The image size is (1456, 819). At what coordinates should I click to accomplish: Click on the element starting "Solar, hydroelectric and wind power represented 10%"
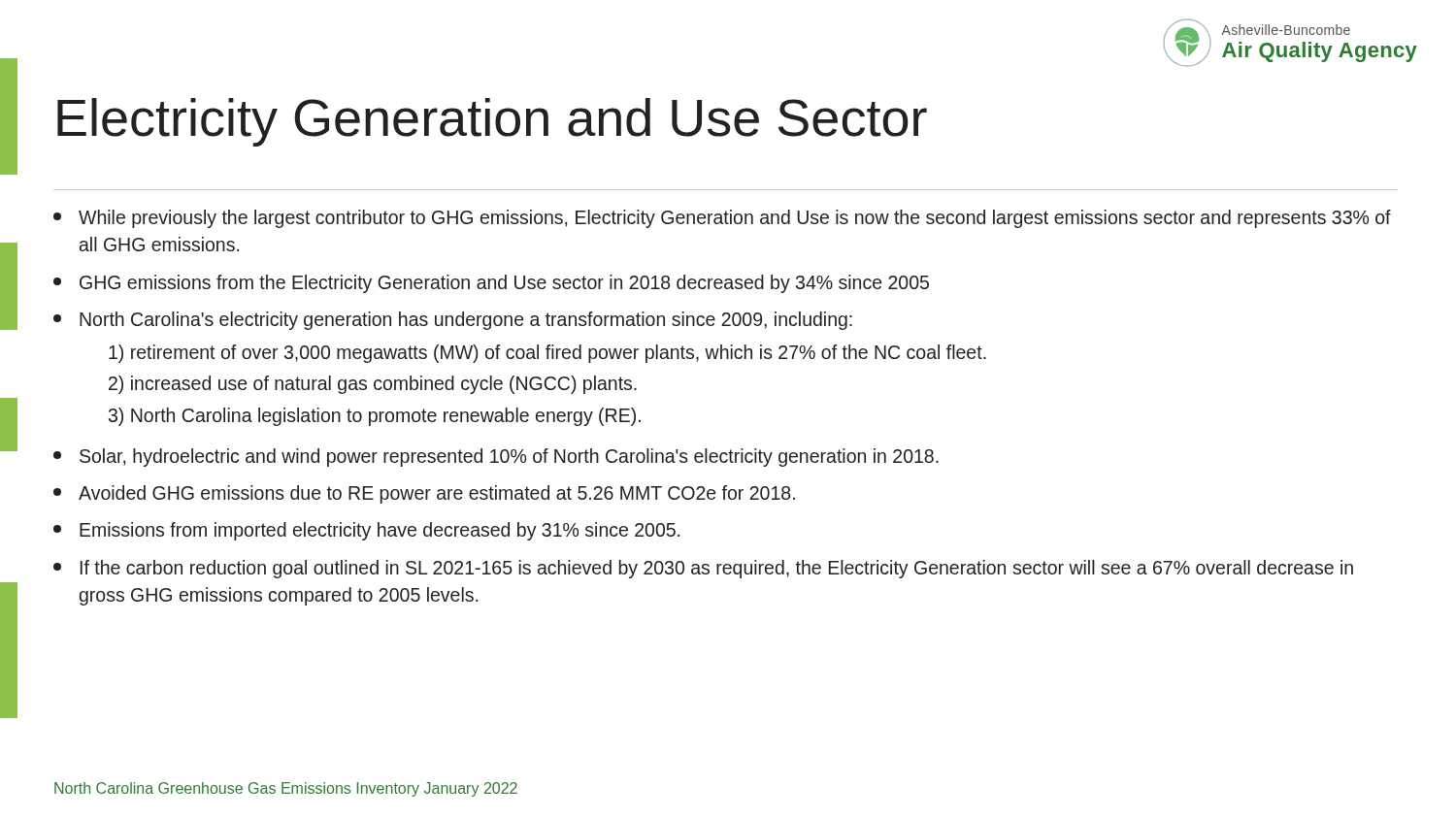[726, 456]
